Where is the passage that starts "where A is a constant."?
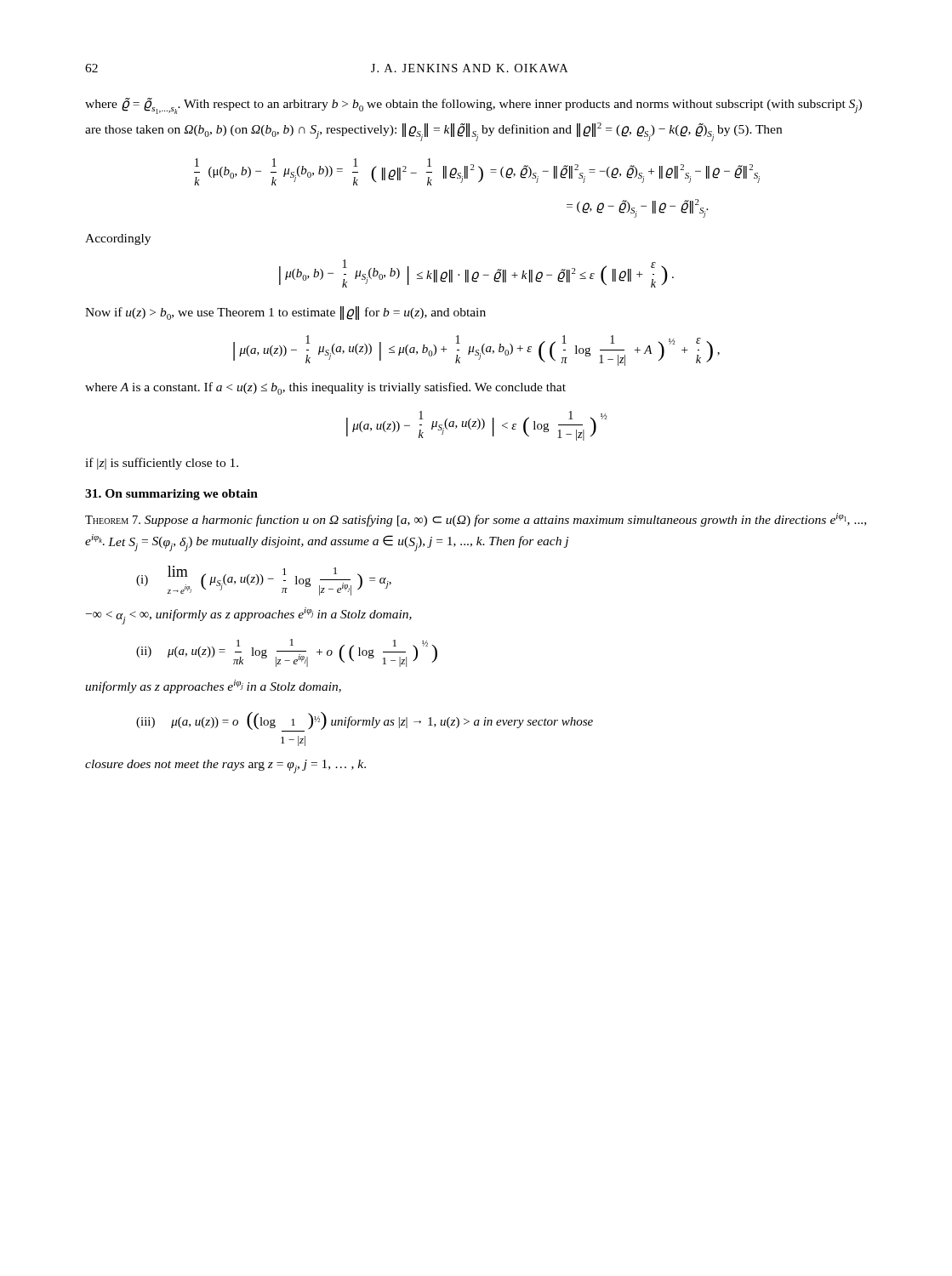This screenshot has width=952, height=1276. click(325, 388)
